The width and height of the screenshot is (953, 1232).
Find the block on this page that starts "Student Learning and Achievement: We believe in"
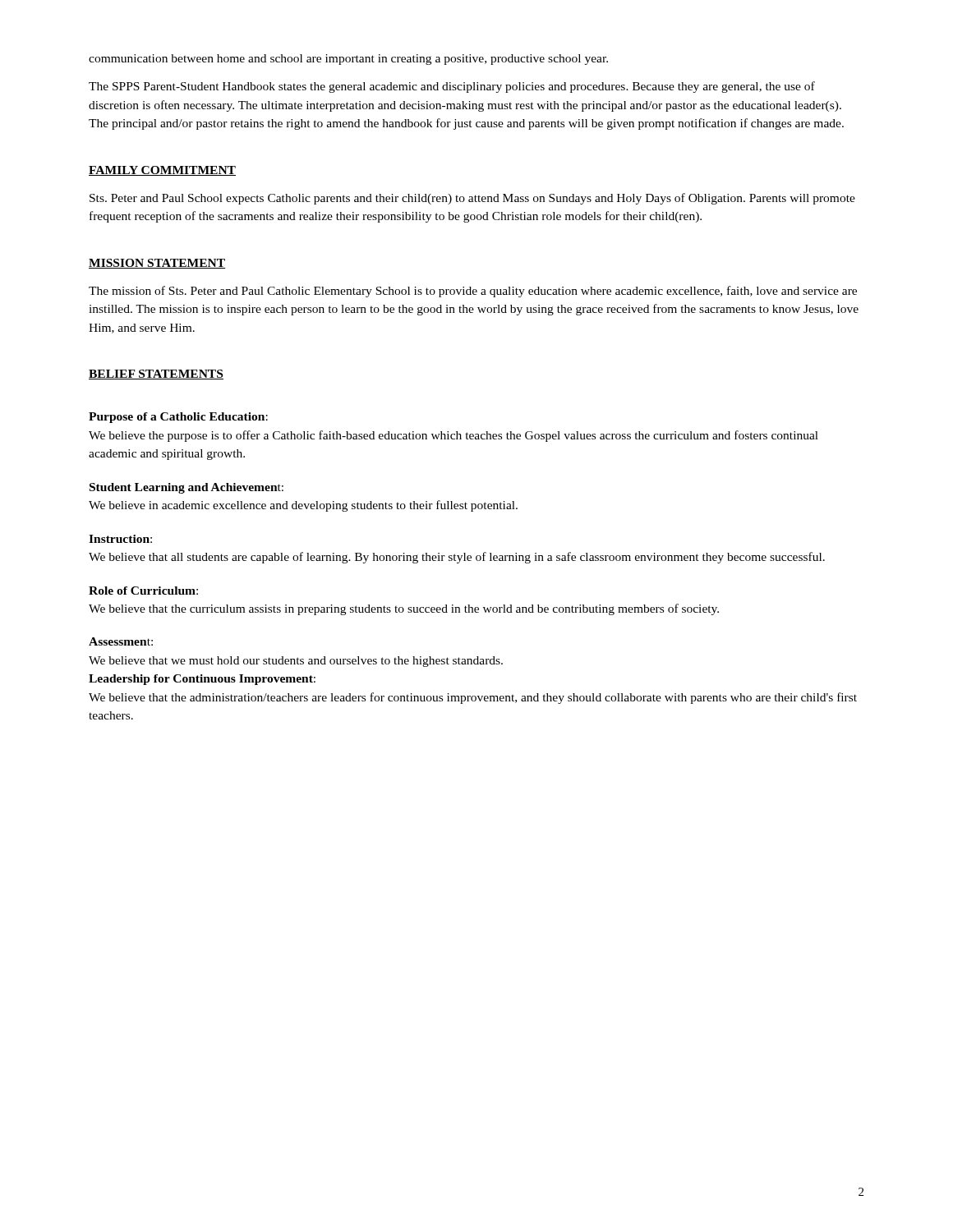476,496
